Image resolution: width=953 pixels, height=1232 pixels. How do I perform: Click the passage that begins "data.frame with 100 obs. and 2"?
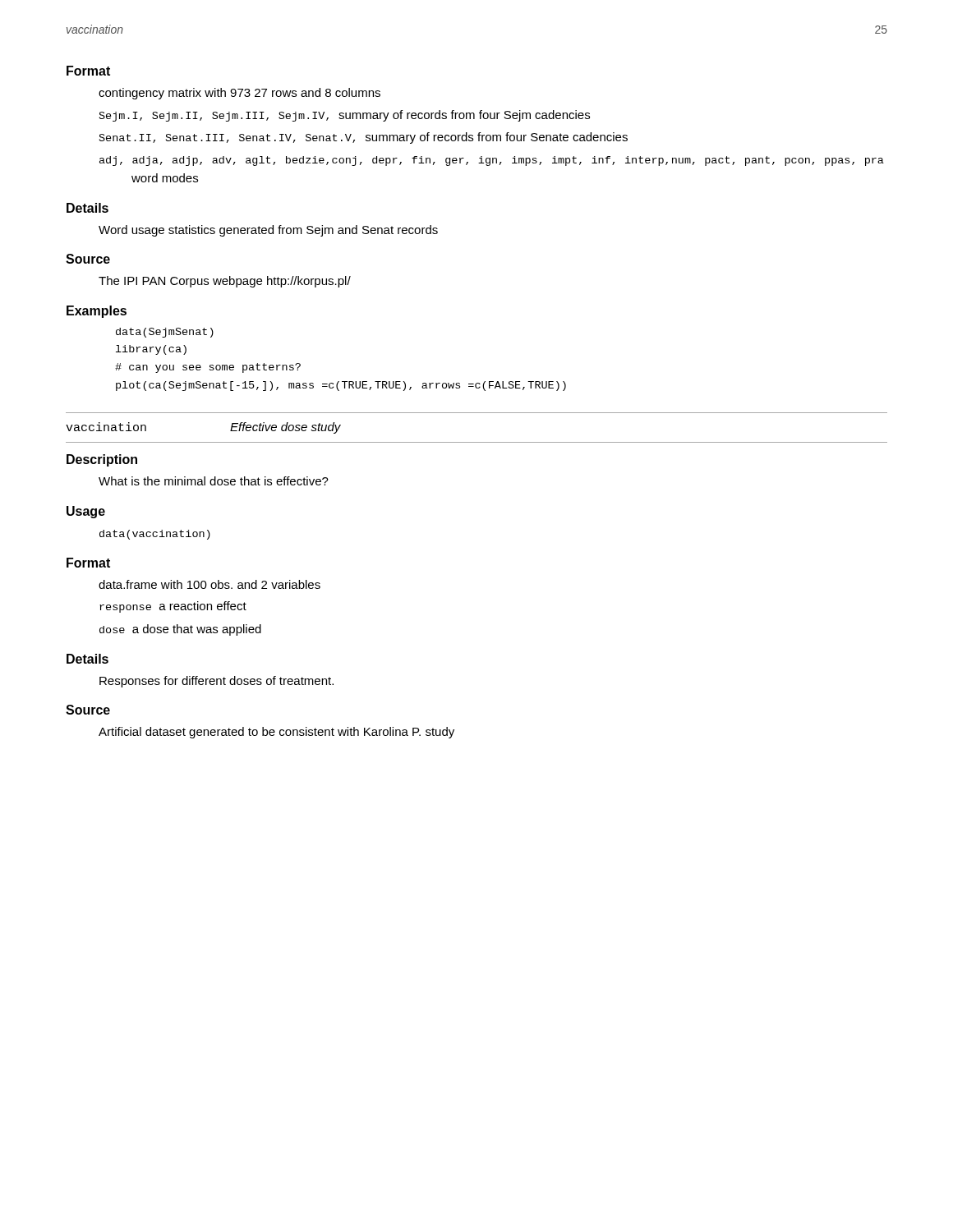click(x=210, y=584)
